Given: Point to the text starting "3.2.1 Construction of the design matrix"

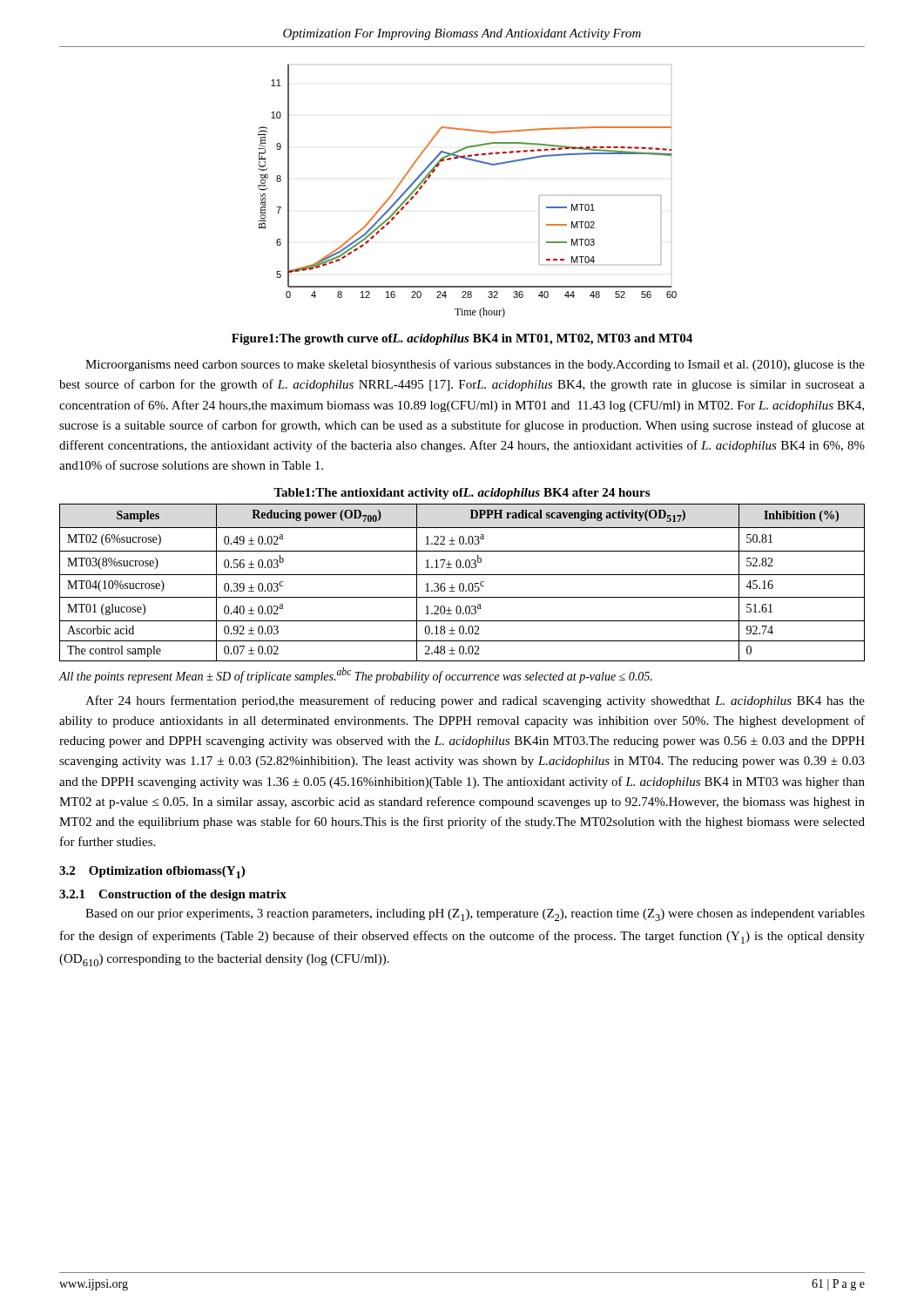Looking at the screenshot, I should point(173,894).
